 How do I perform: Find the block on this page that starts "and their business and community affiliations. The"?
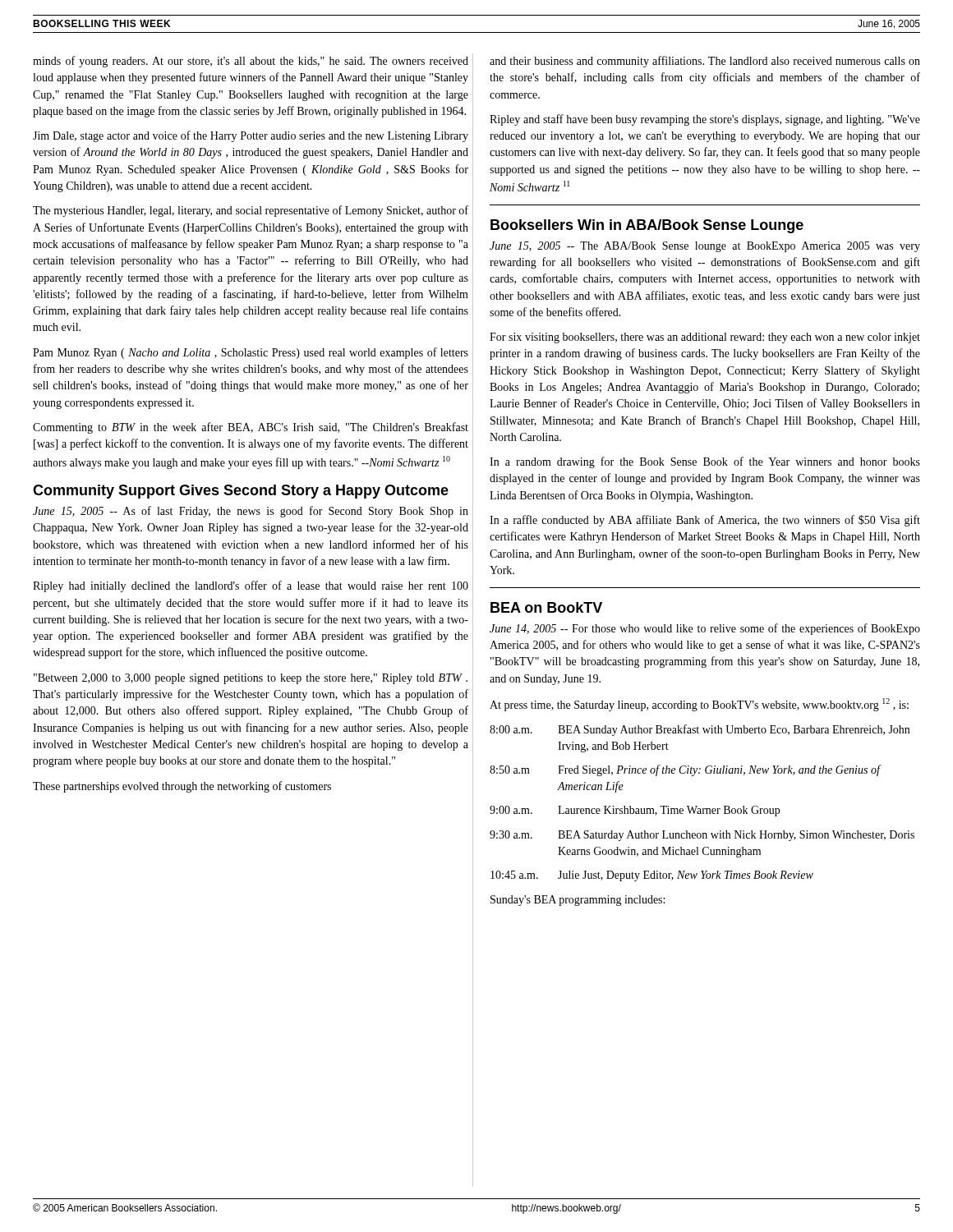(x=705, y=78)
